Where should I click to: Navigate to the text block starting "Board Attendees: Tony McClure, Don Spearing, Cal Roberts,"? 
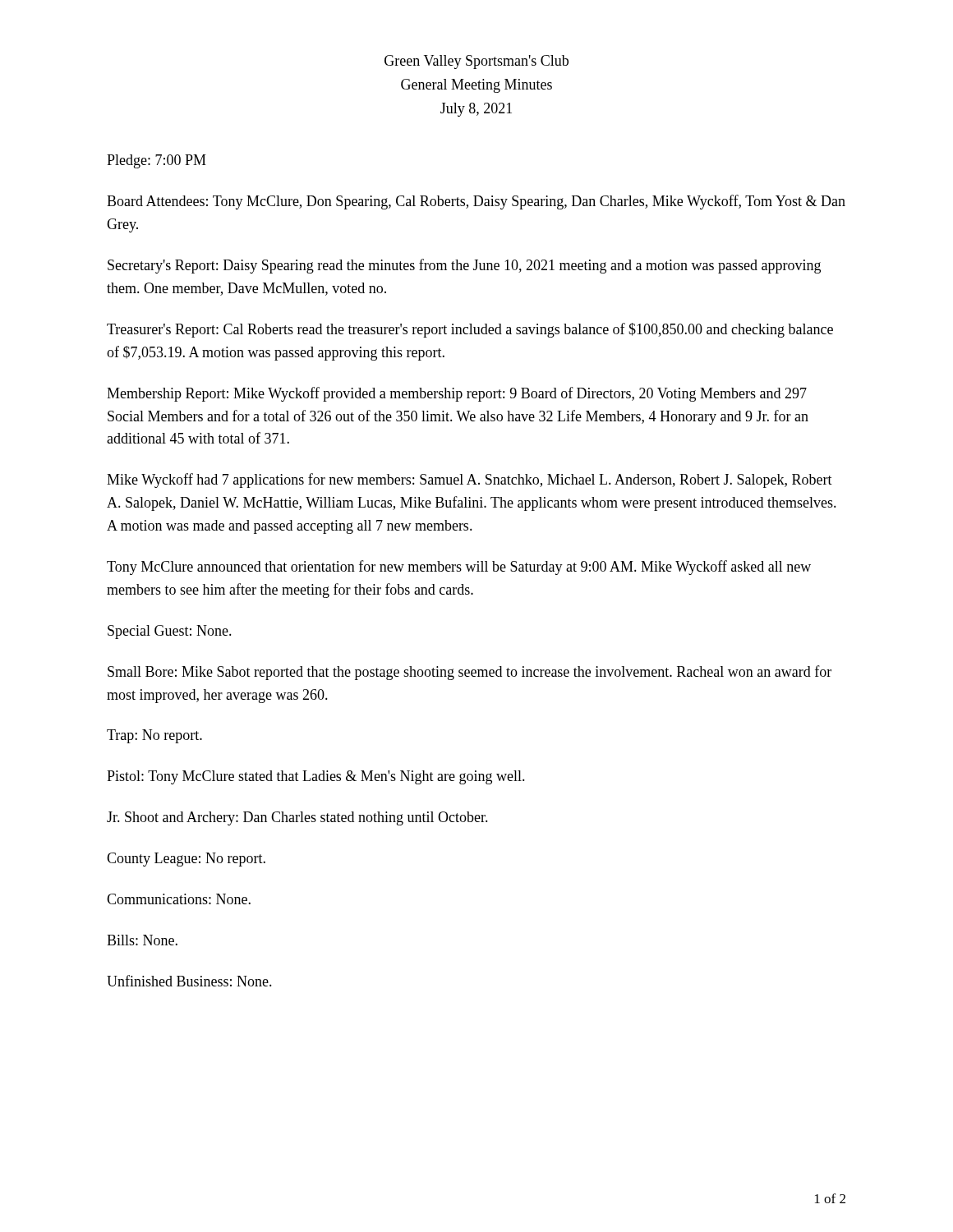pyautogui.click(x=476, y=213)
